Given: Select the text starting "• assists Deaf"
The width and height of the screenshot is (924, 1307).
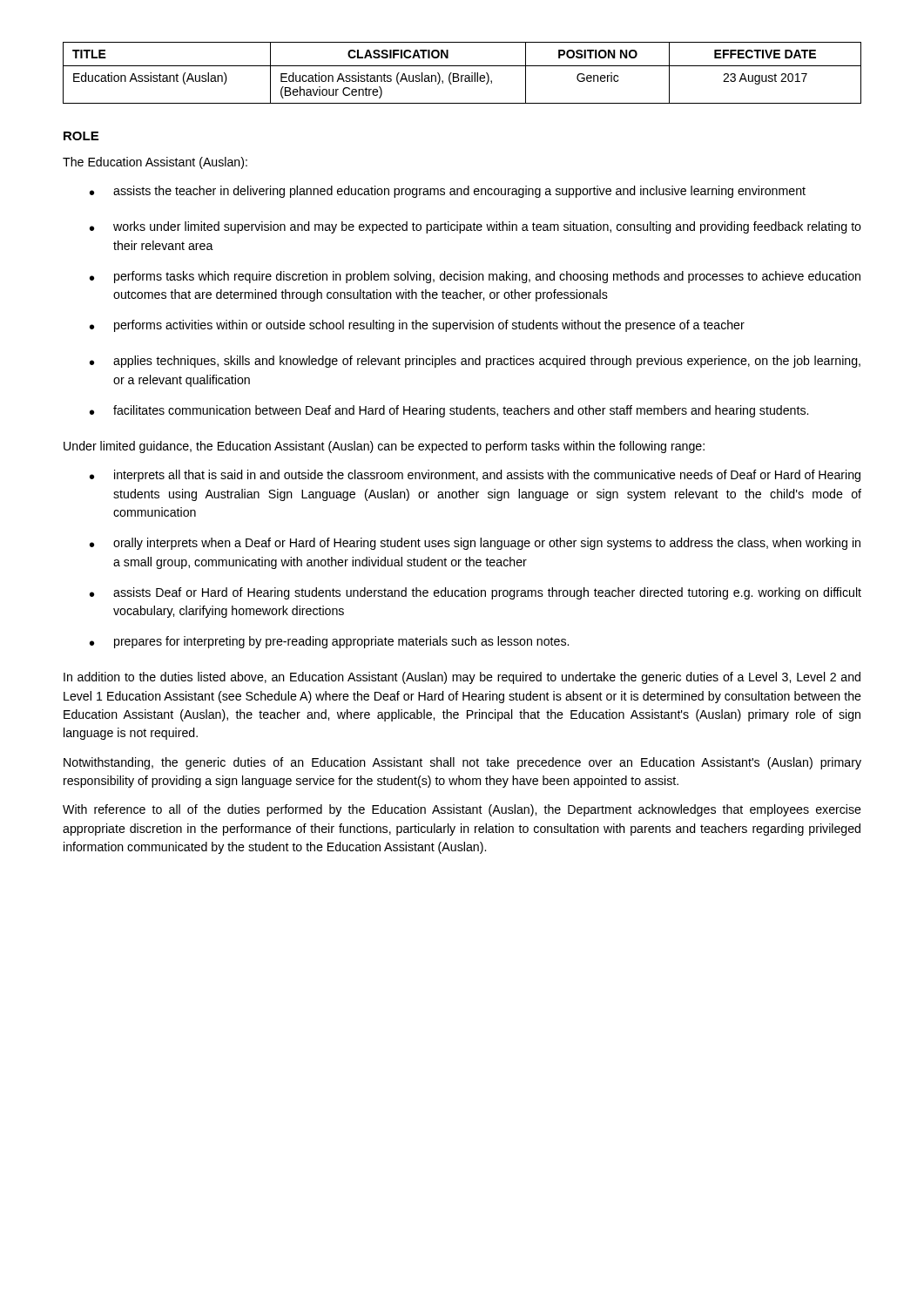Looking at the screenshot, I should [475, 602].
